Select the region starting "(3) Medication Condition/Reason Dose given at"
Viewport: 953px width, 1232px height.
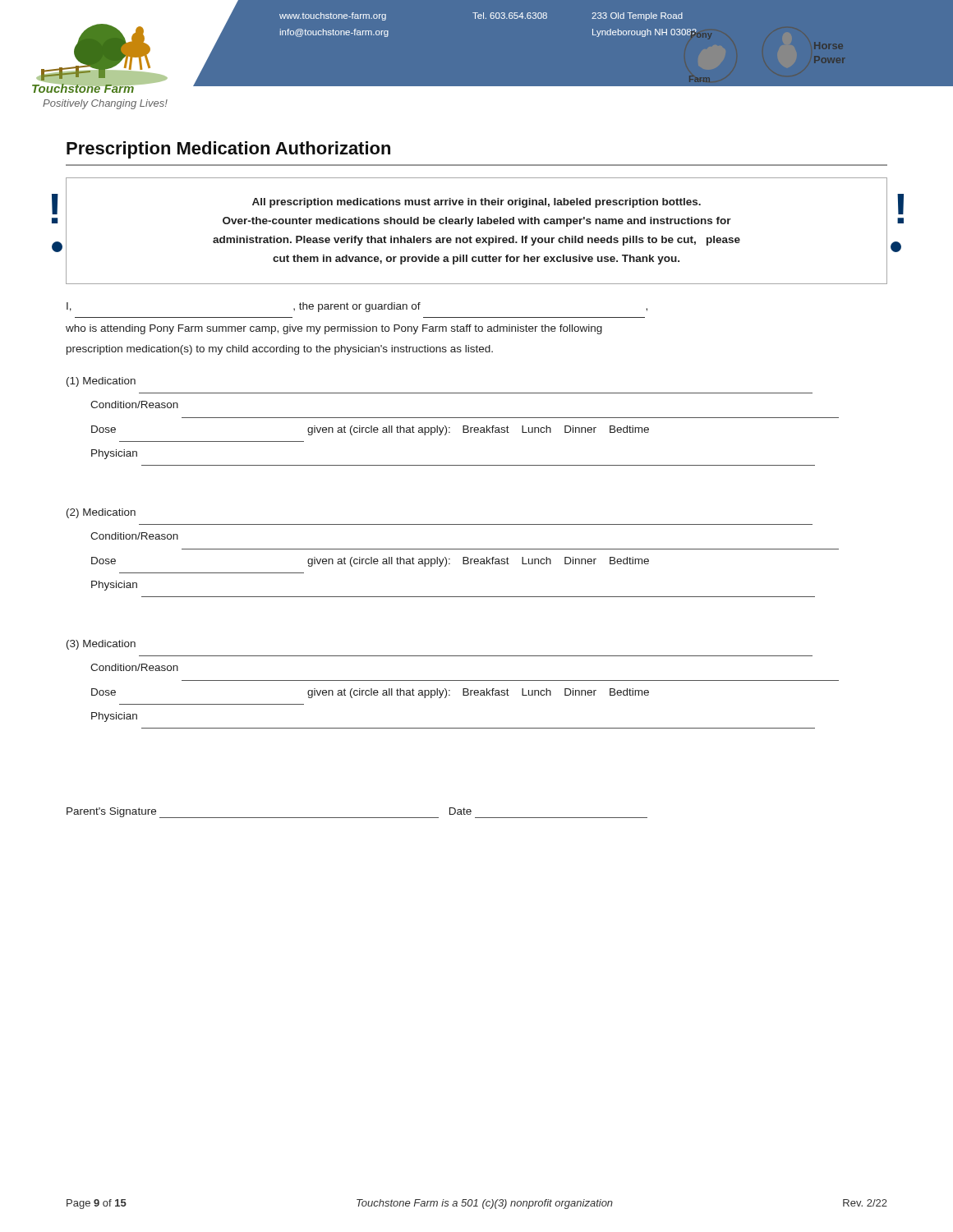tap(476, 681)
